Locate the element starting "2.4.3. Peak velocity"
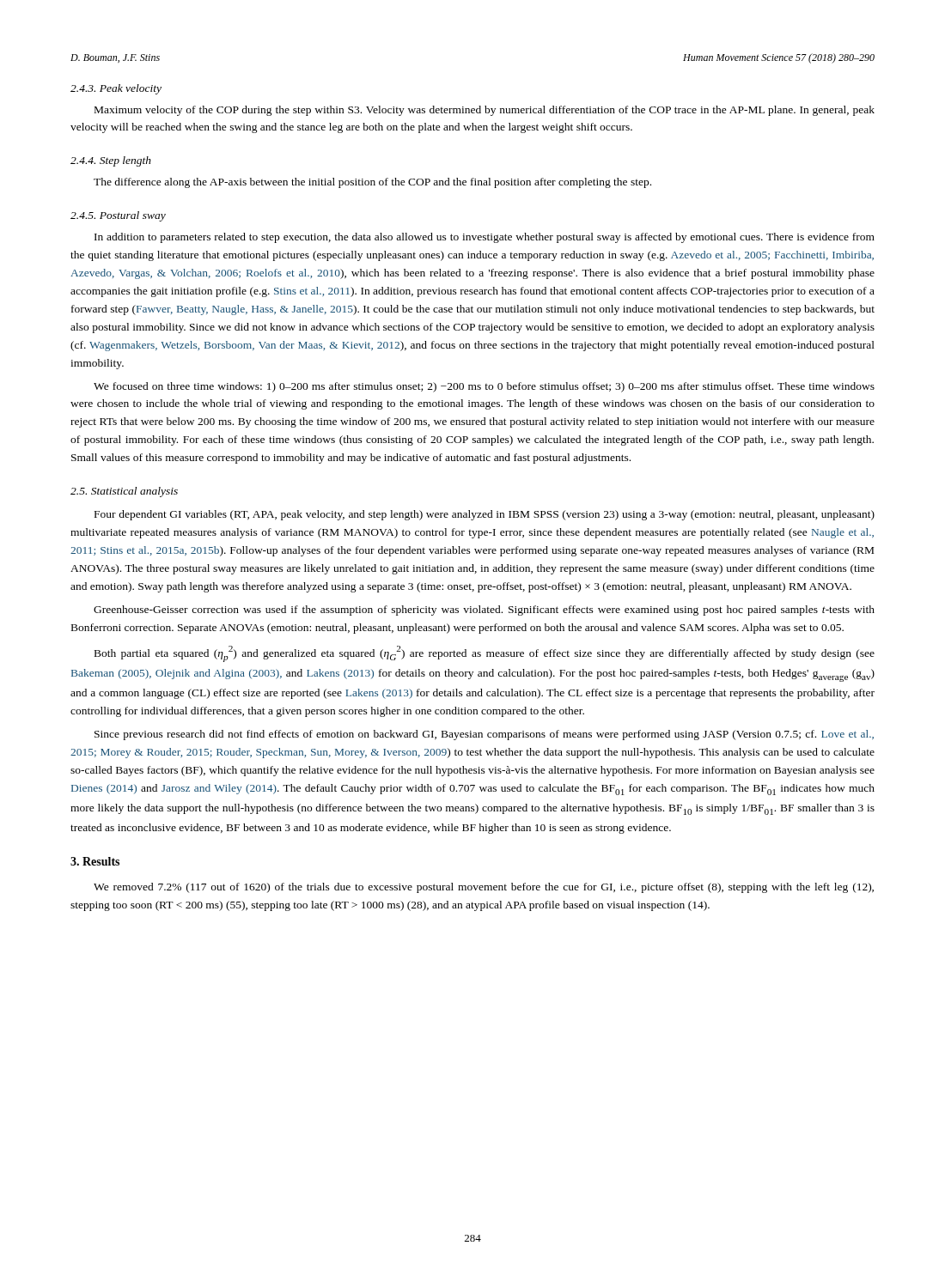This screenshot has width=945, height=1288. pos(116,88)
